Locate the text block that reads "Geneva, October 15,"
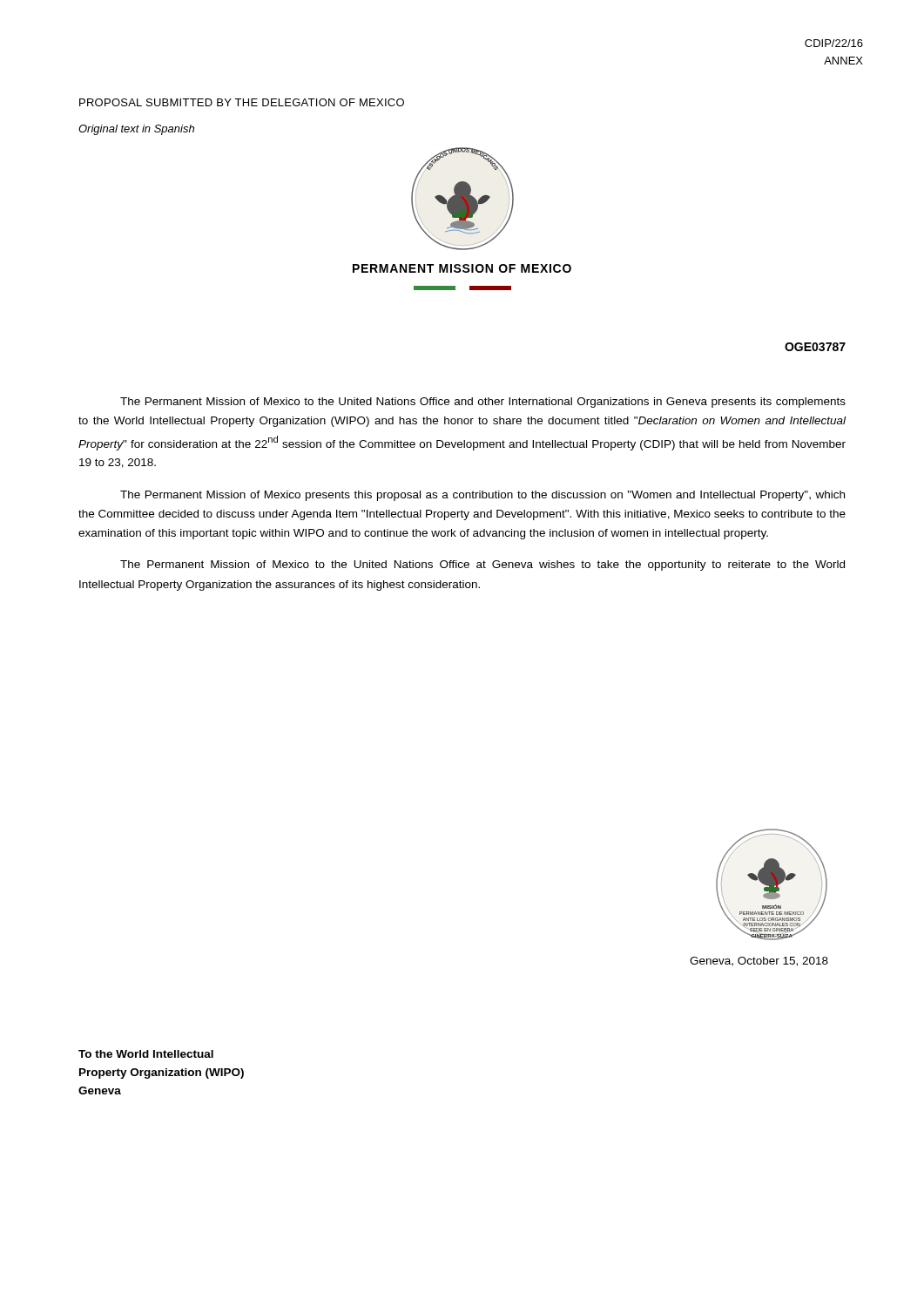 759,961
